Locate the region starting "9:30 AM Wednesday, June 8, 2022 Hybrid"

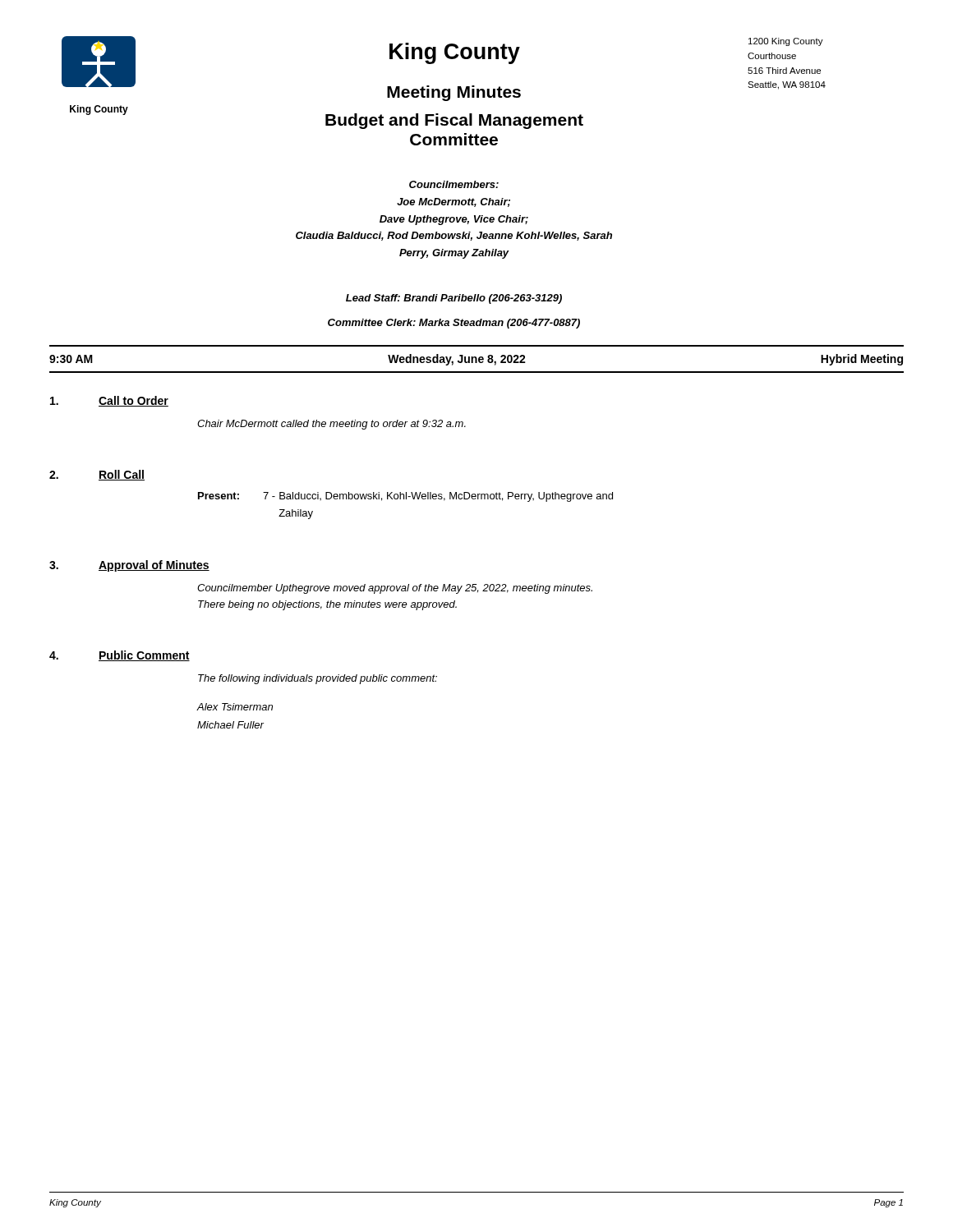click(x=476, y=359)
